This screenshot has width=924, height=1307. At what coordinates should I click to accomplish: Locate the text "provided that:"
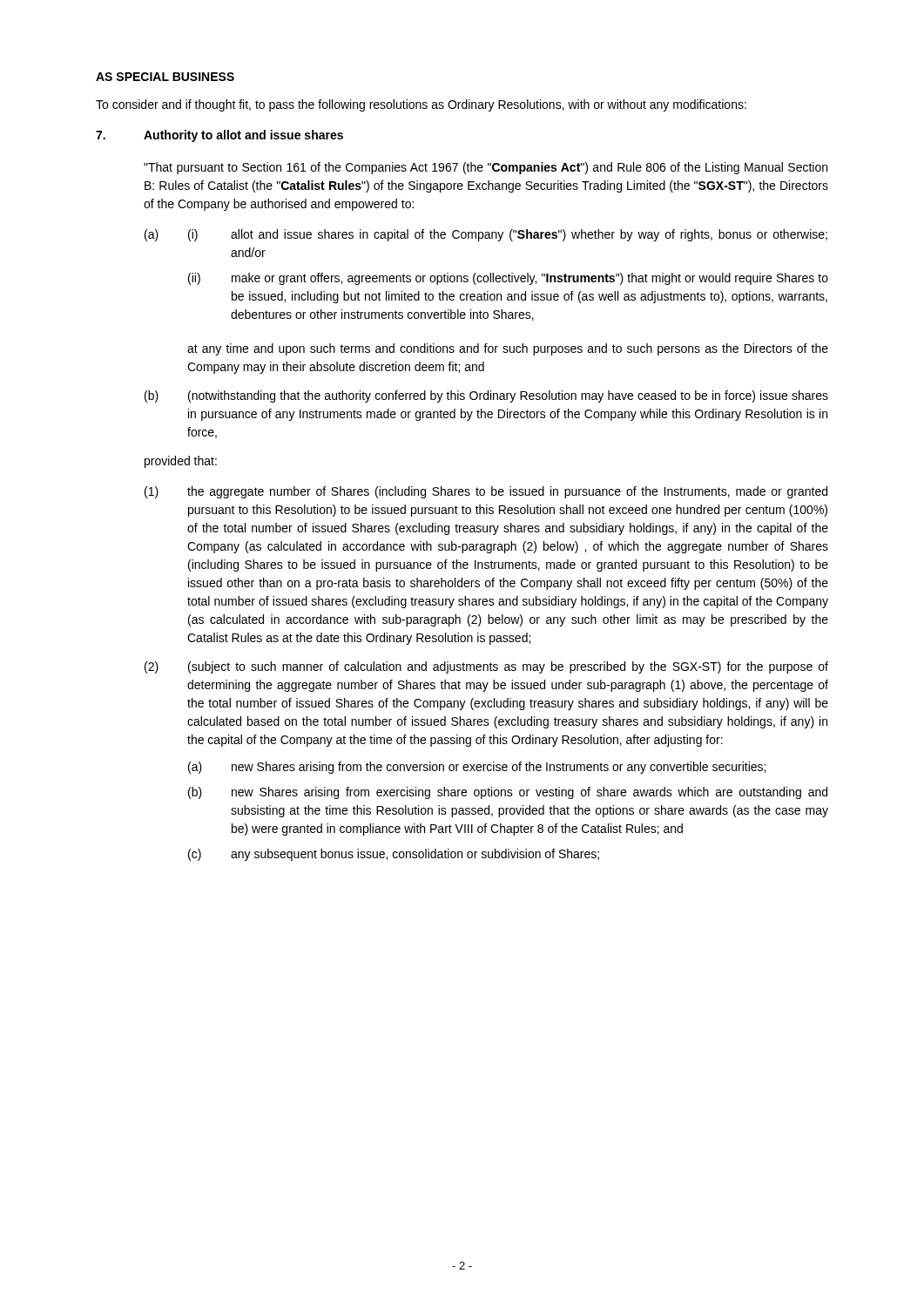coord(181,461)
